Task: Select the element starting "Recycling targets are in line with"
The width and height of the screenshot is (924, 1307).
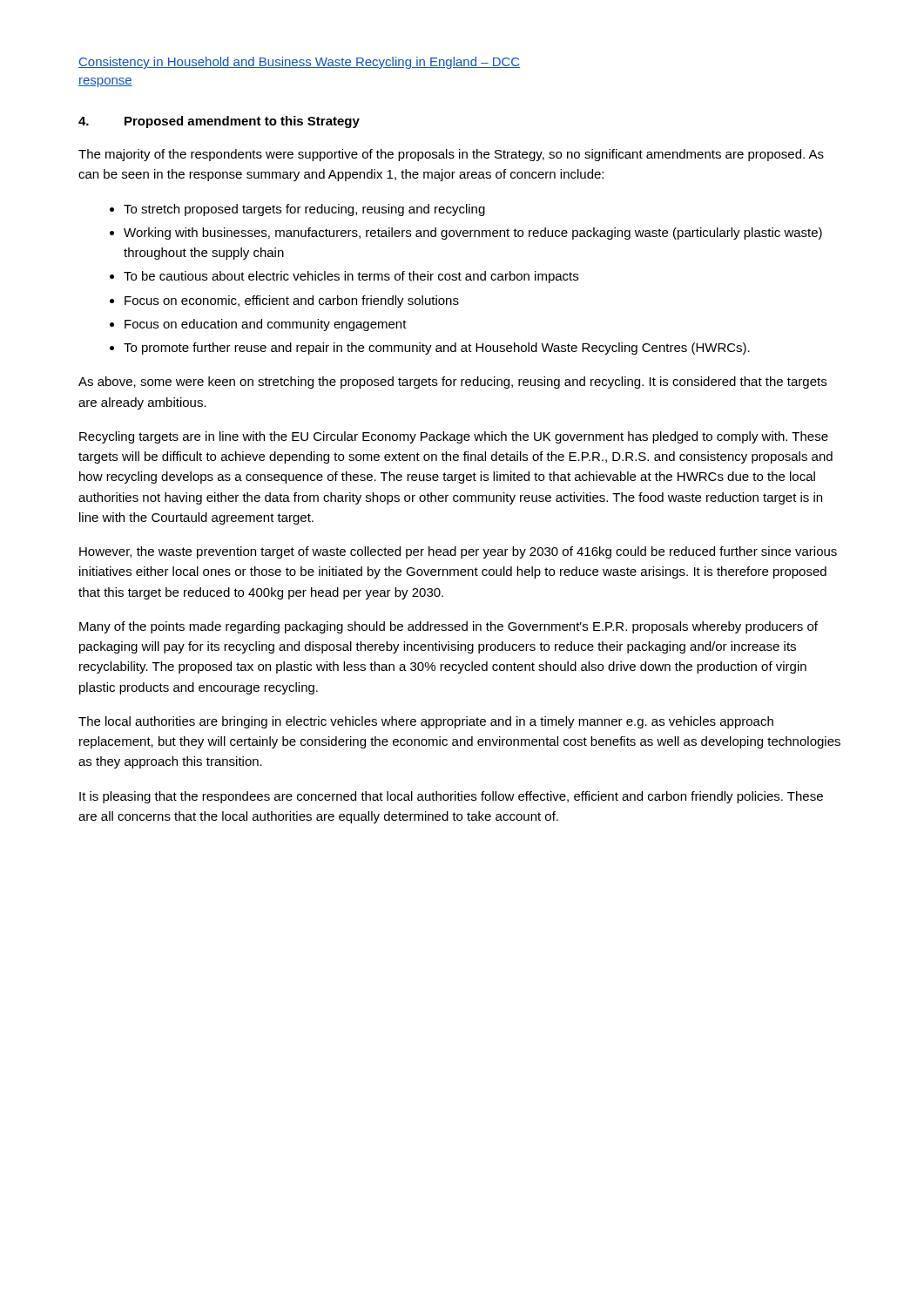Action: click(x=456, y=476)
